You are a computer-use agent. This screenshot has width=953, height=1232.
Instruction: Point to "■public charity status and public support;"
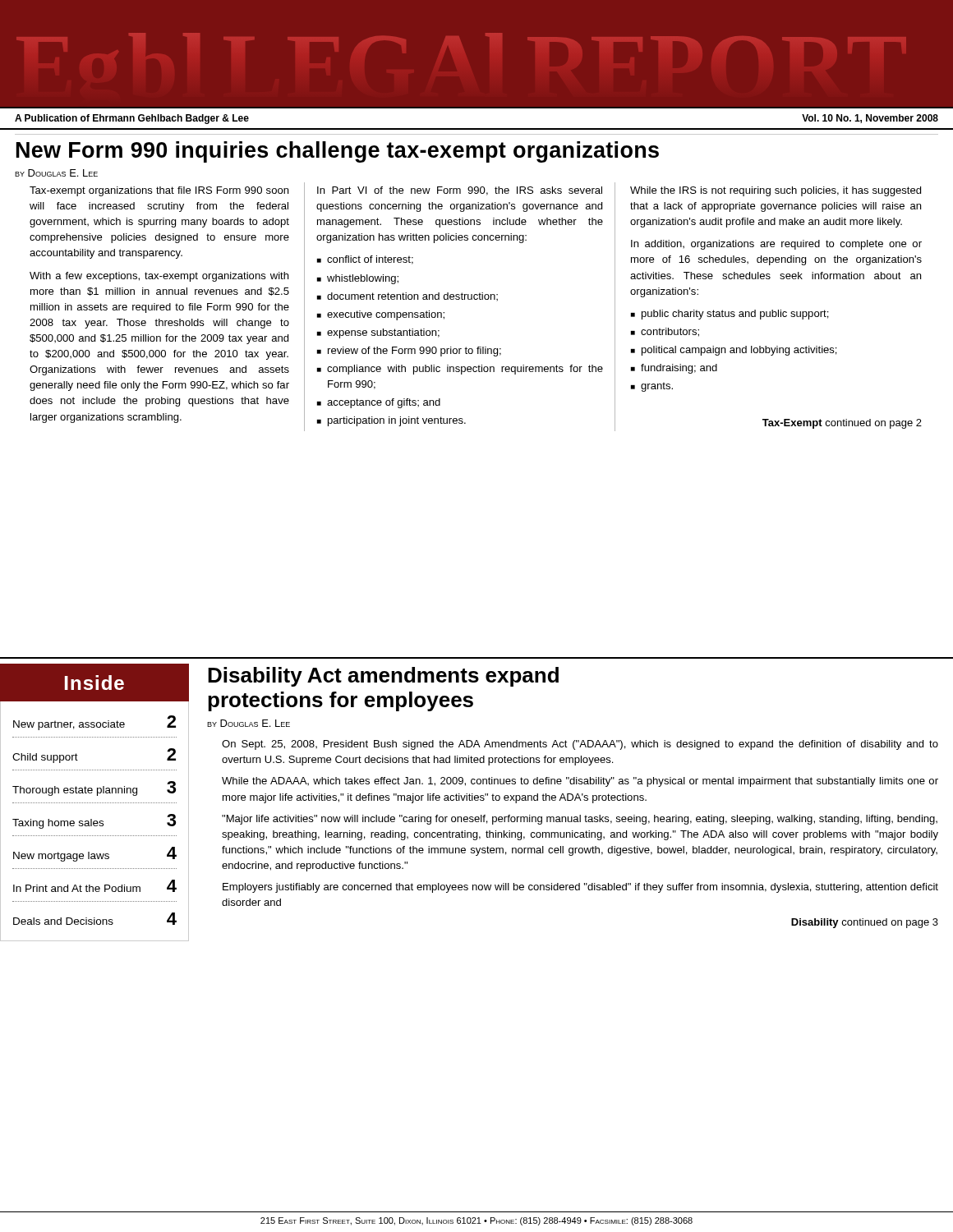point(730,313)
